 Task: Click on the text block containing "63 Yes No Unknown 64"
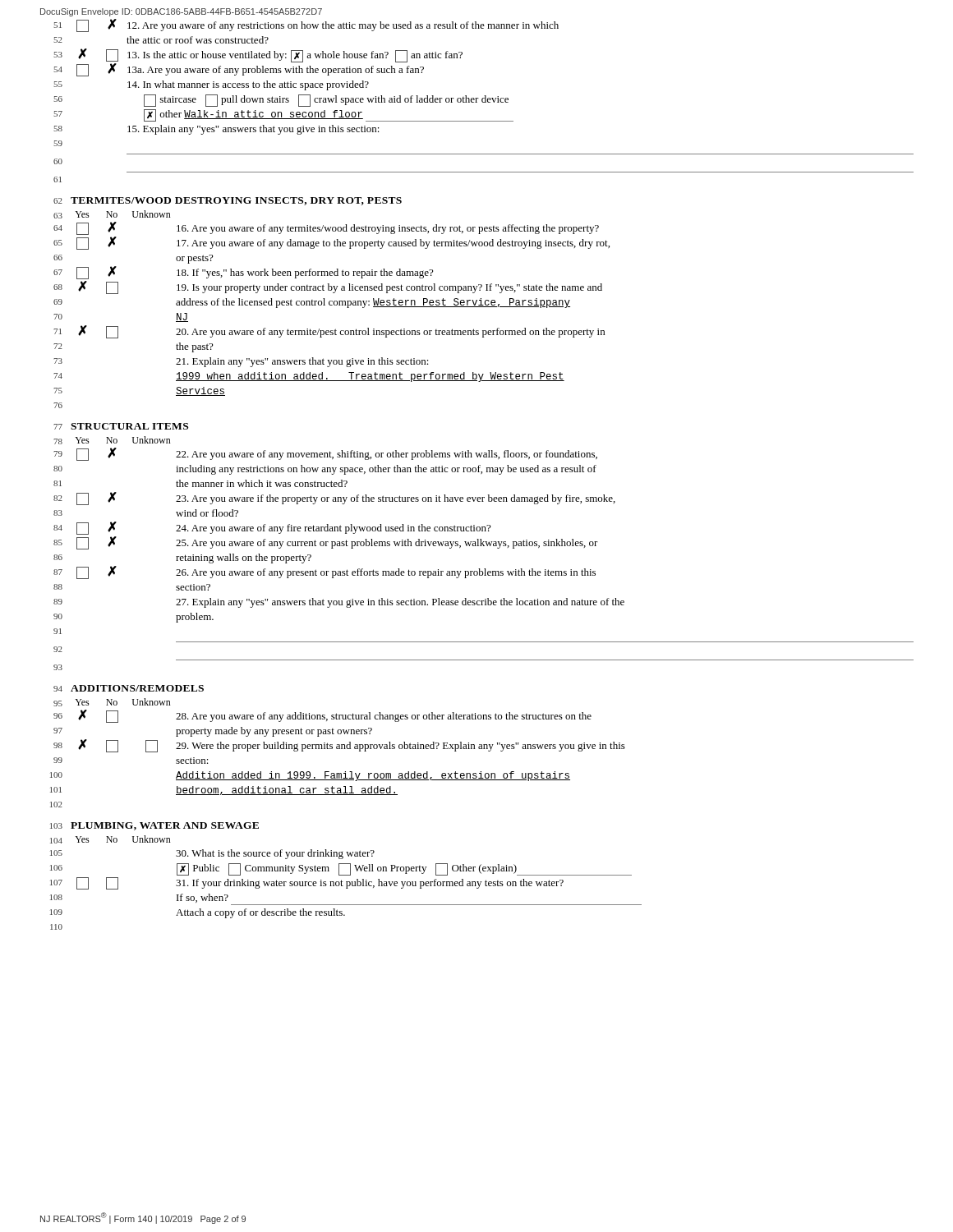(x=476, y=311)
